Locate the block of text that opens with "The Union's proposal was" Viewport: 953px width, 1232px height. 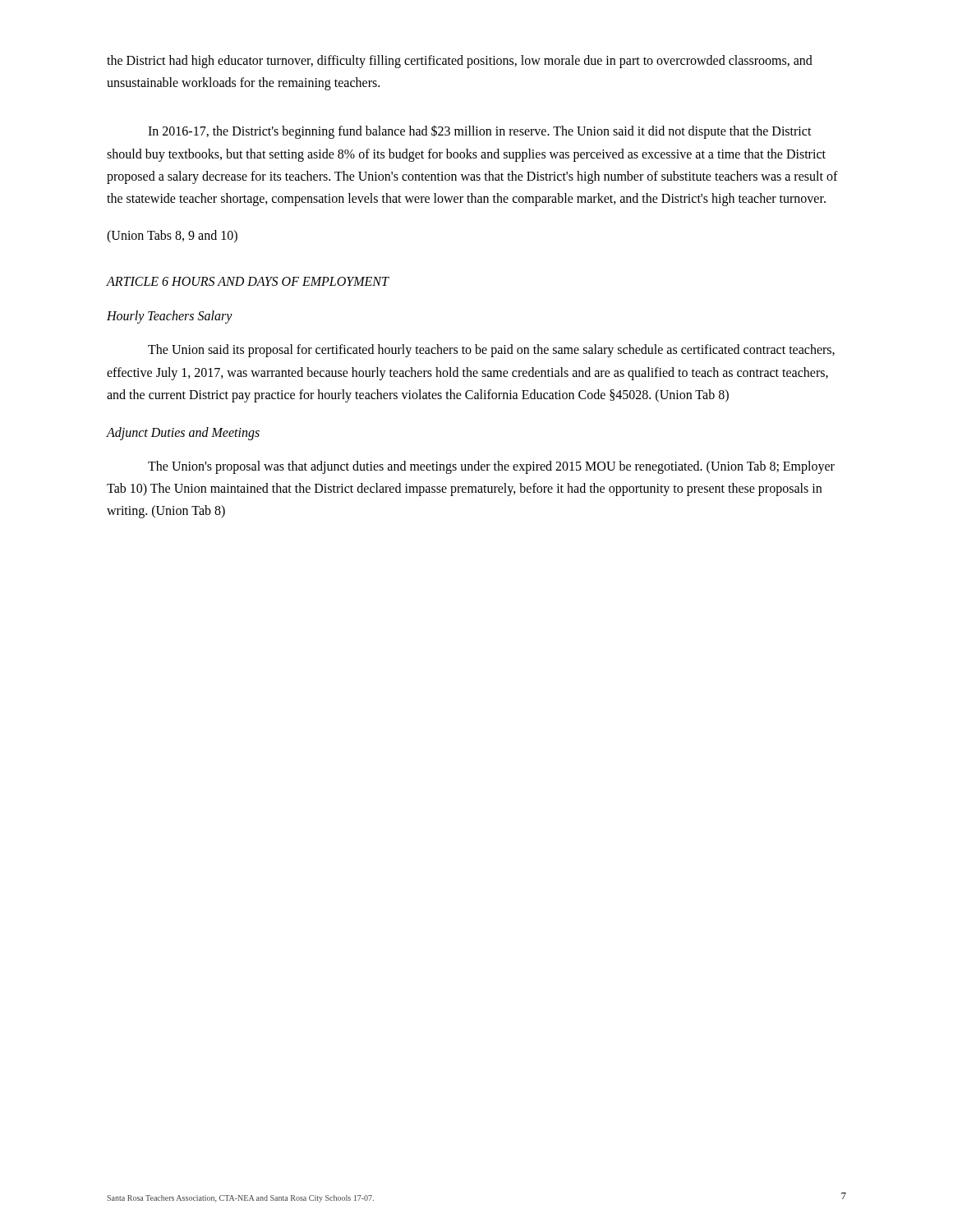pos(471,488)
